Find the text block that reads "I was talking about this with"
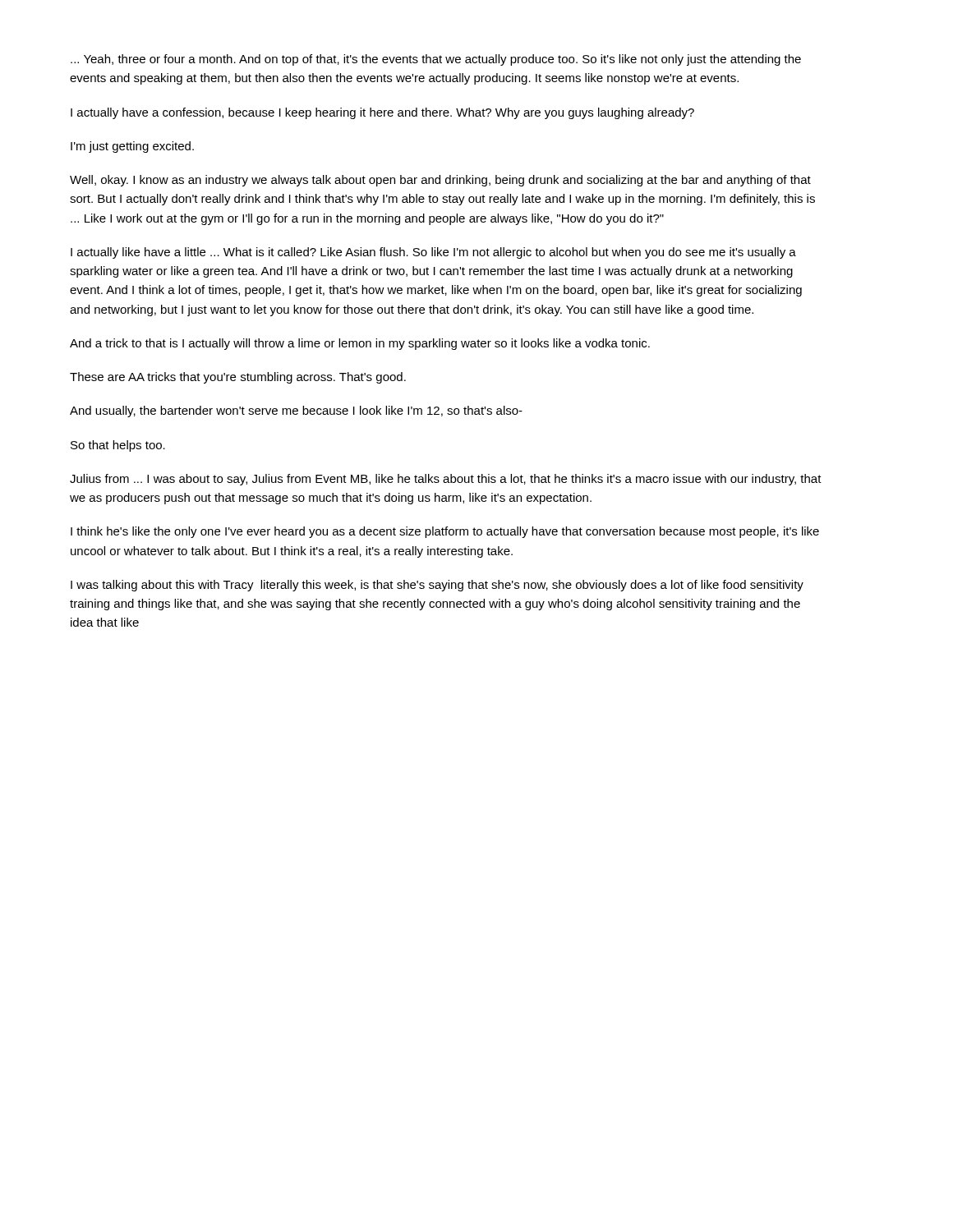Image resolution: width=953 pixels, height=1232 pixels. [437, 603]
